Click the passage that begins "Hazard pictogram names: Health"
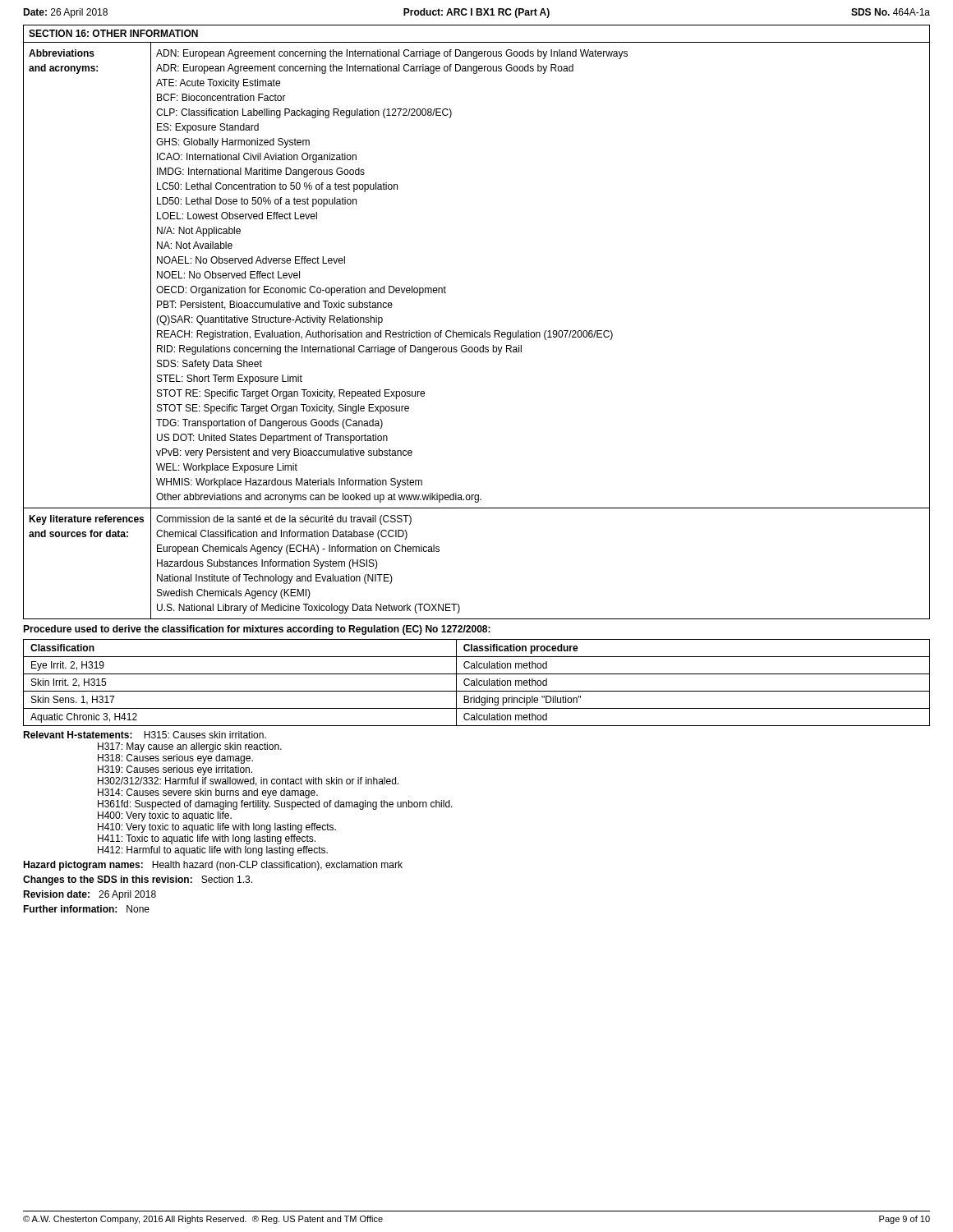The image size is (953, 1232). (x=213, y=865)
